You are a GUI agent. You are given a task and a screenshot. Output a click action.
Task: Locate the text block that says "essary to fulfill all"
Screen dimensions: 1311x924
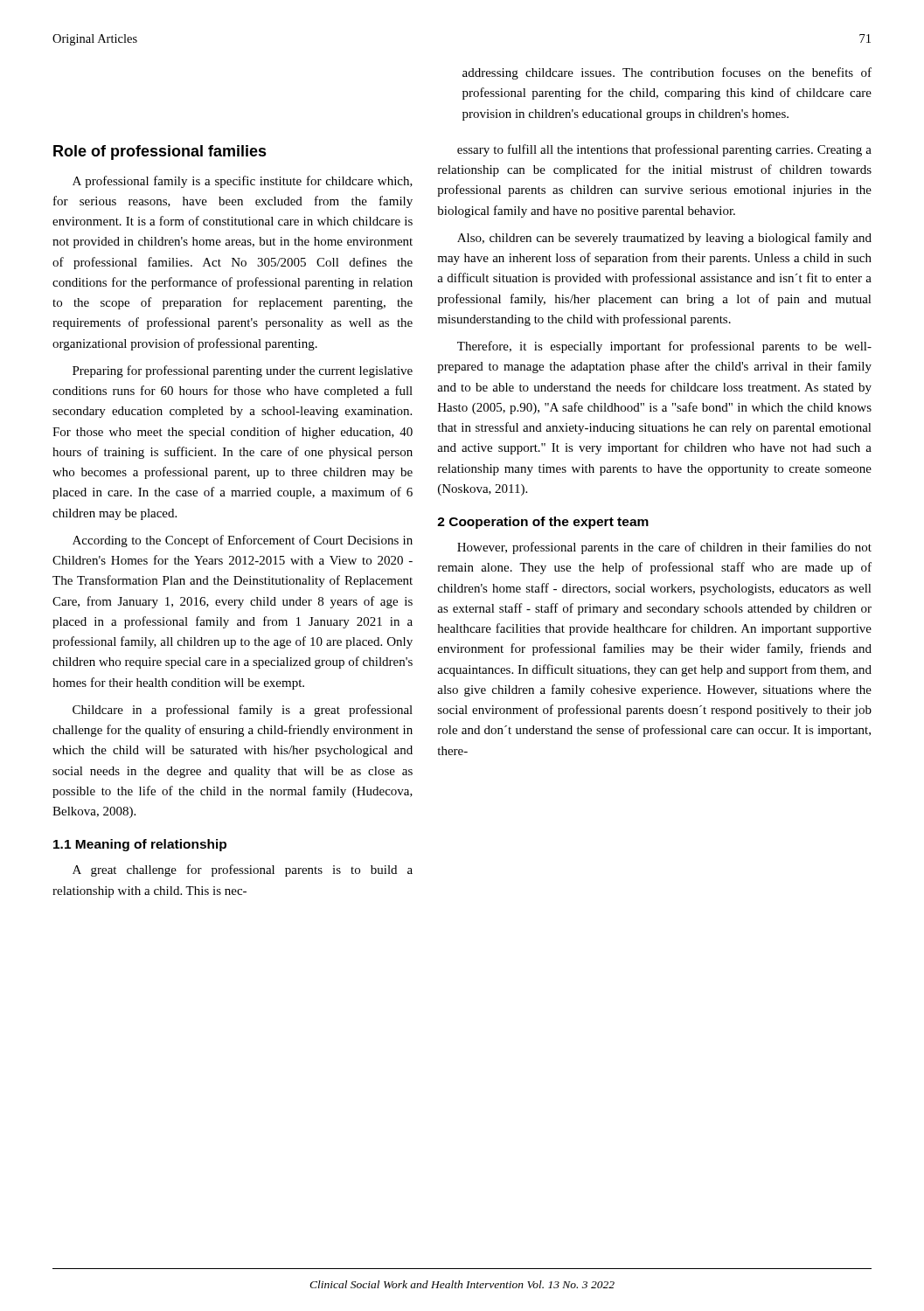(x=654, y=180)
